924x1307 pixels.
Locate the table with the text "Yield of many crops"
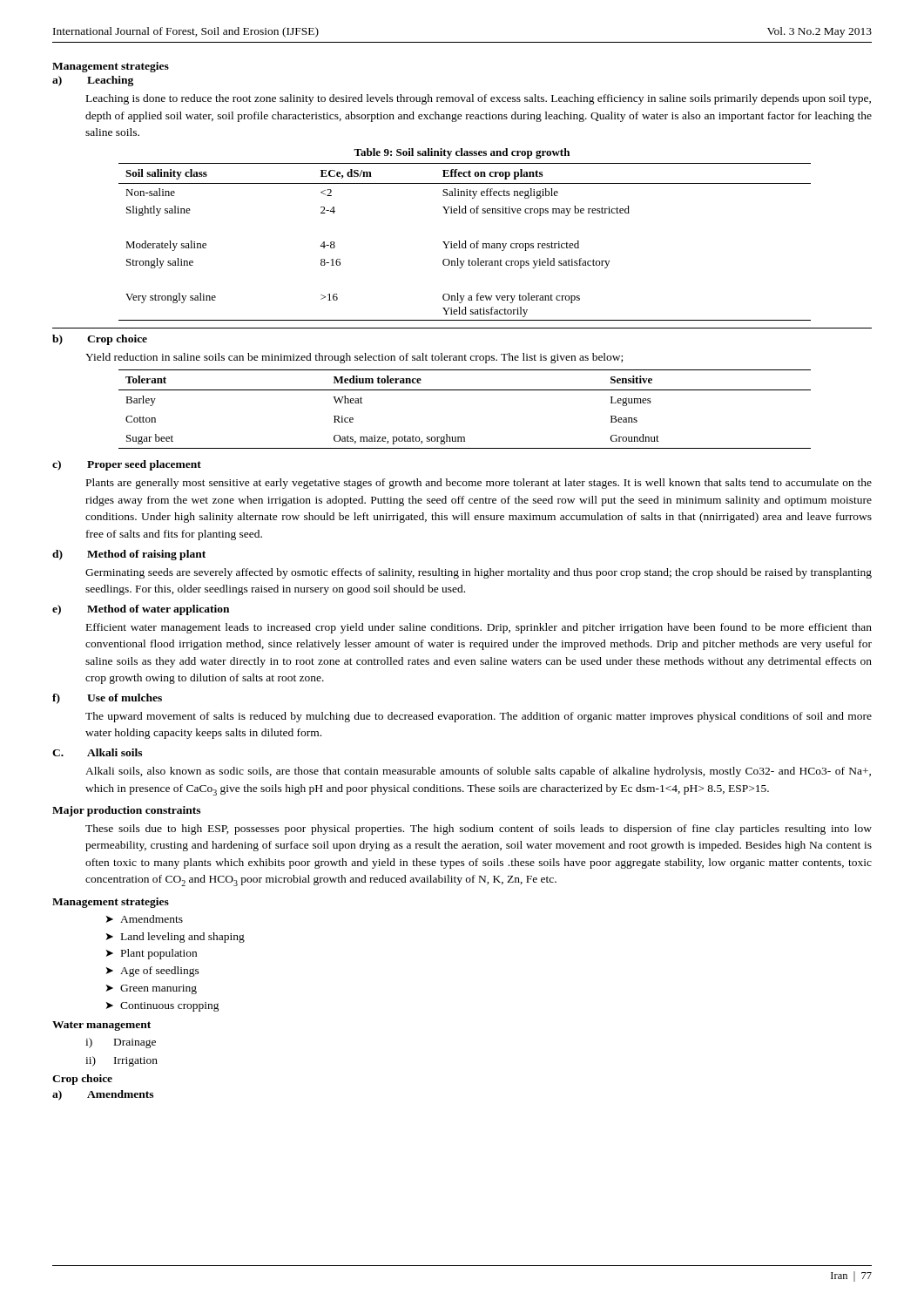(x=479, y=242)
